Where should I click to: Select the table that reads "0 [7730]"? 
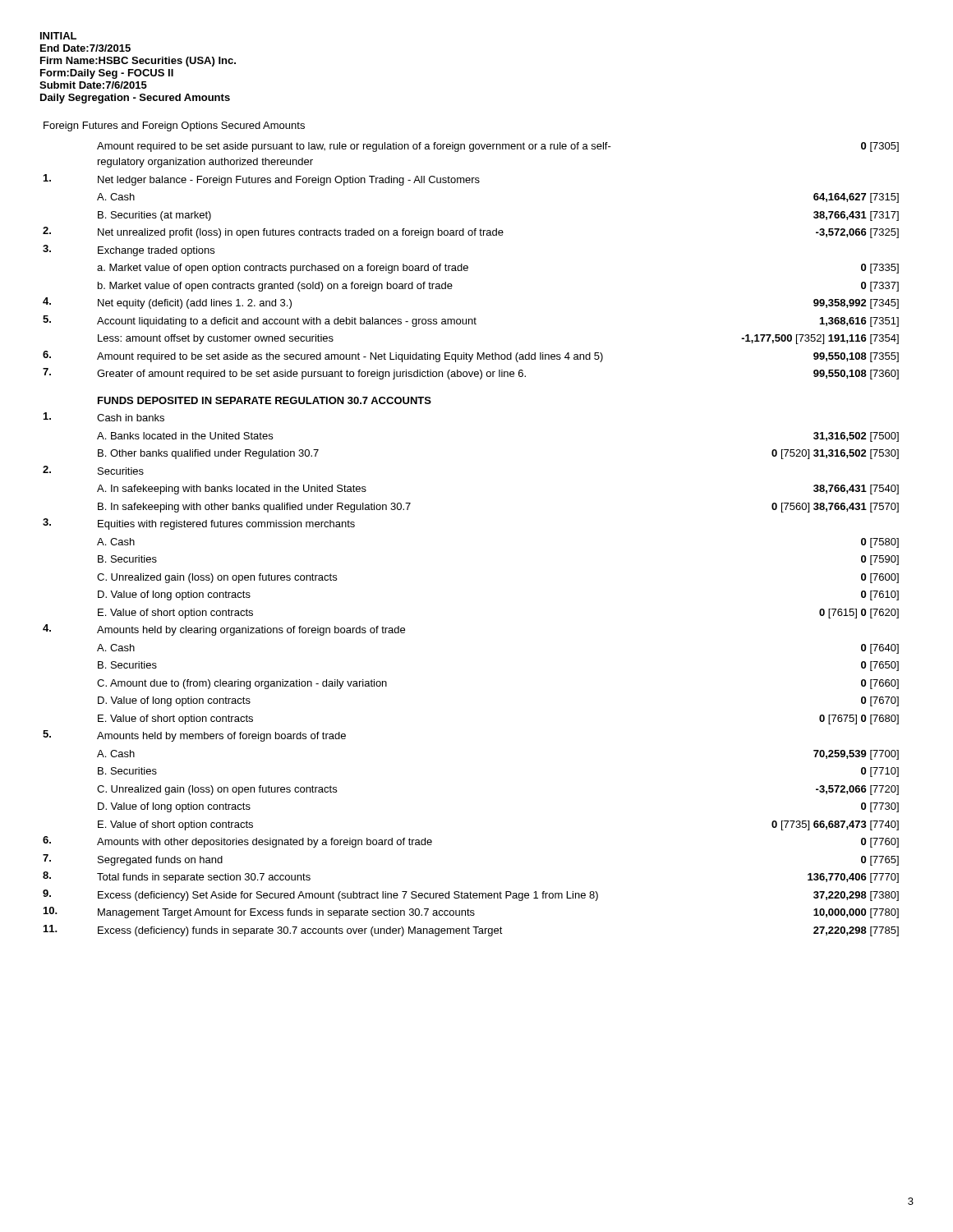click(x=476, y=528)
